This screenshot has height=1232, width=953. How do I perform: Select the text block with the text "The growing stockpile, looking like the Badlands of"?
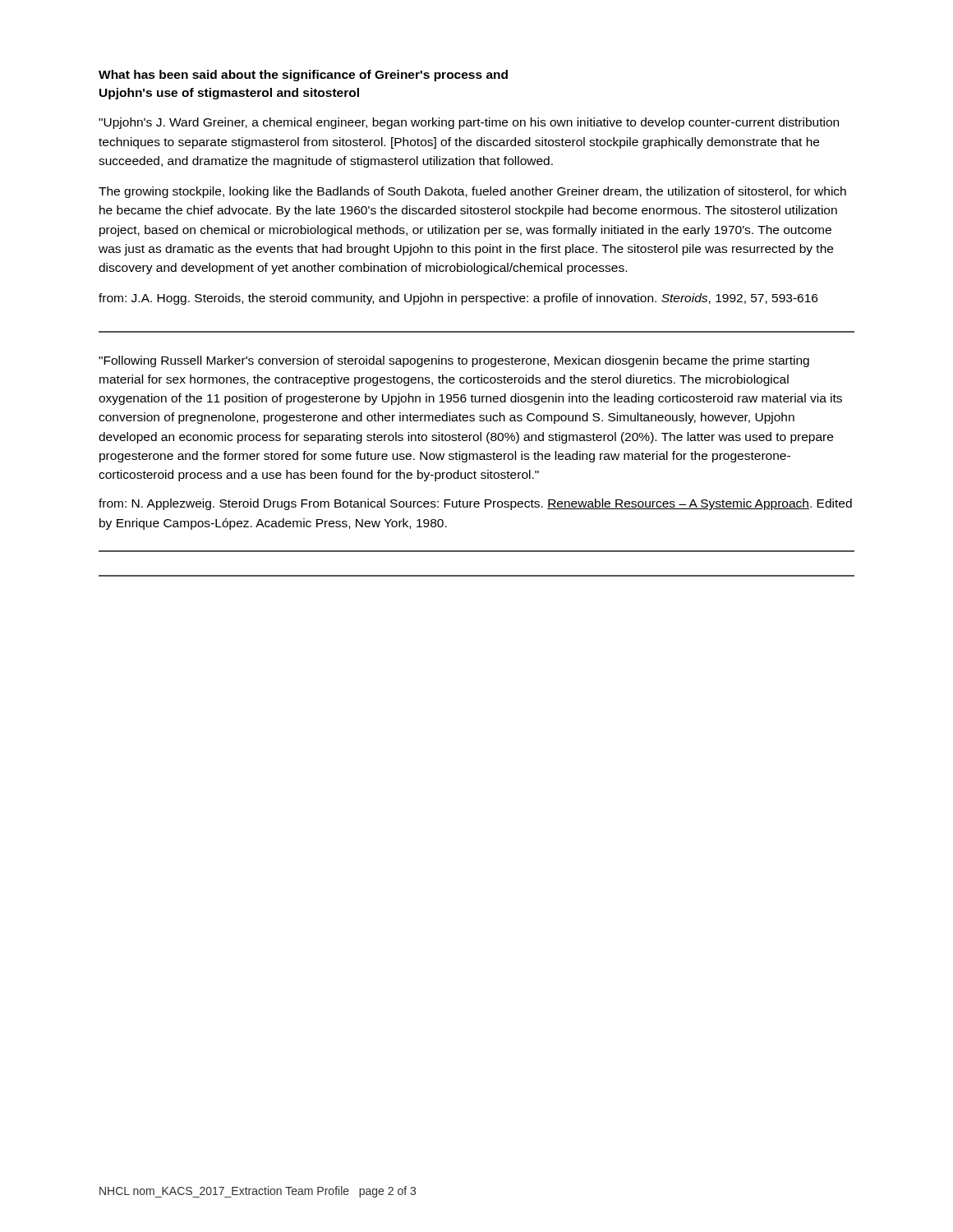coord(473,229)
